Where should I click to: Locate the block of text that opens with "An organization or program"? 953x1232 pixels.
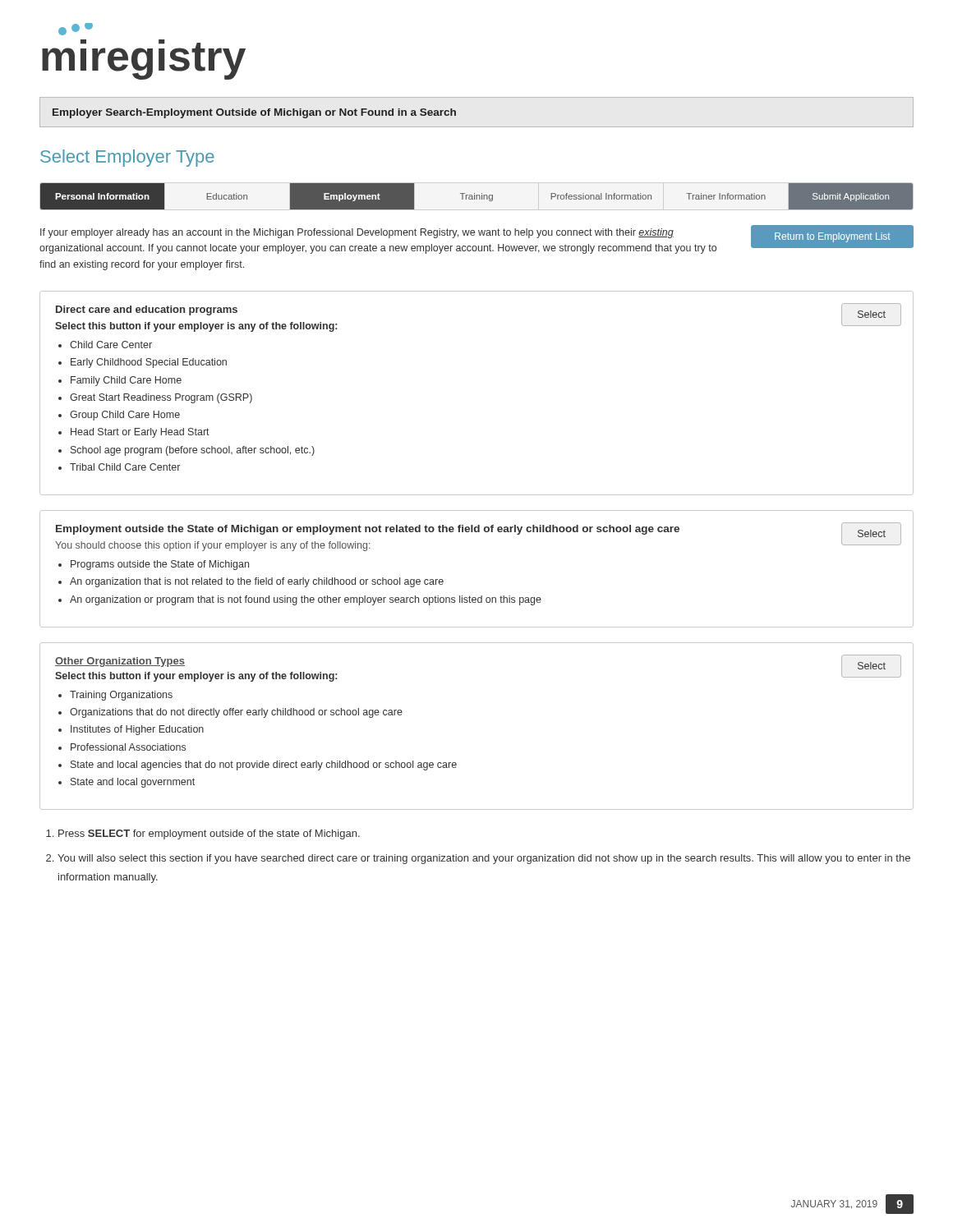[306, 599]
